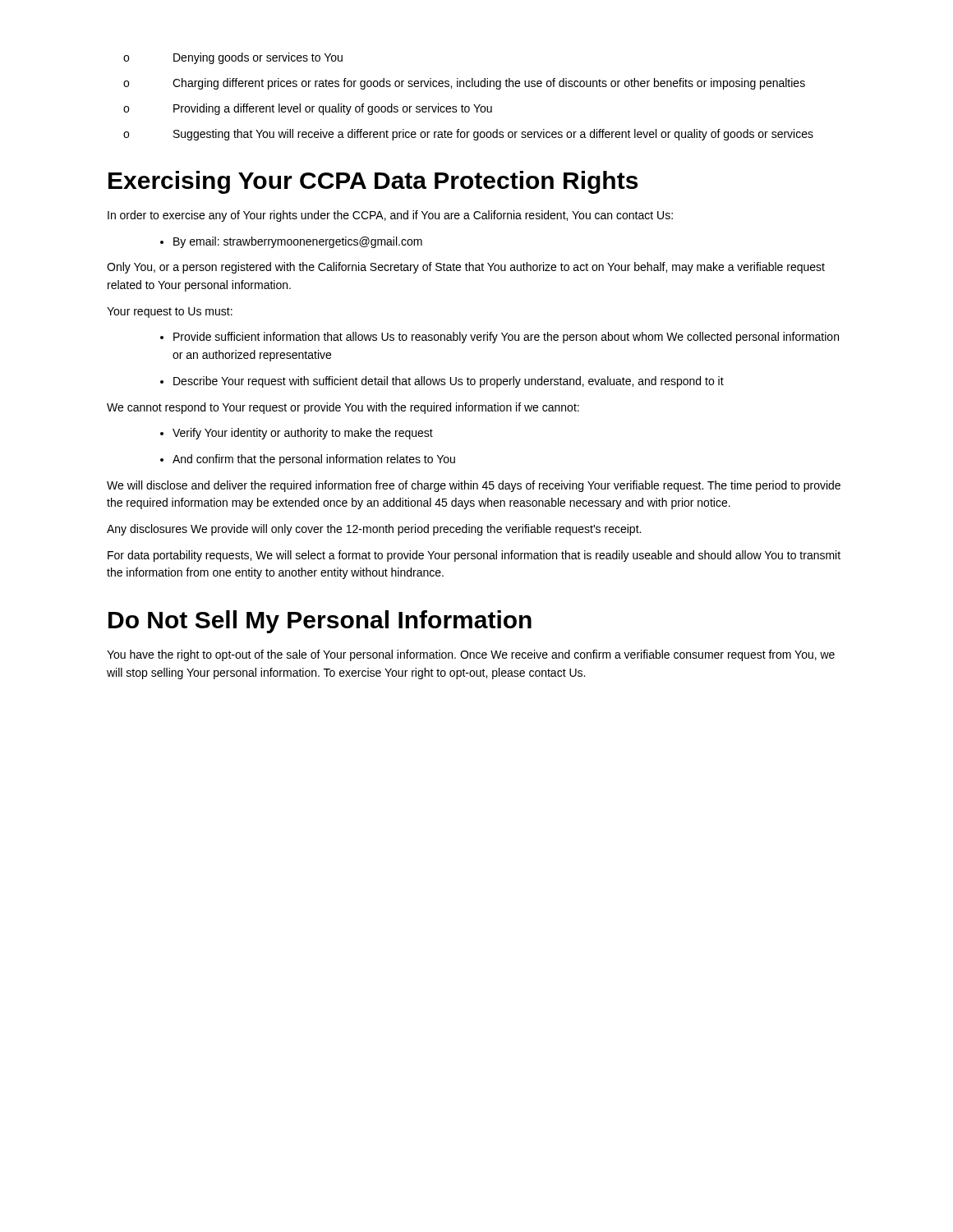Locate the list item with the text "By email: strawberrymoonenergetics@gmail.com"

(298, 242)
